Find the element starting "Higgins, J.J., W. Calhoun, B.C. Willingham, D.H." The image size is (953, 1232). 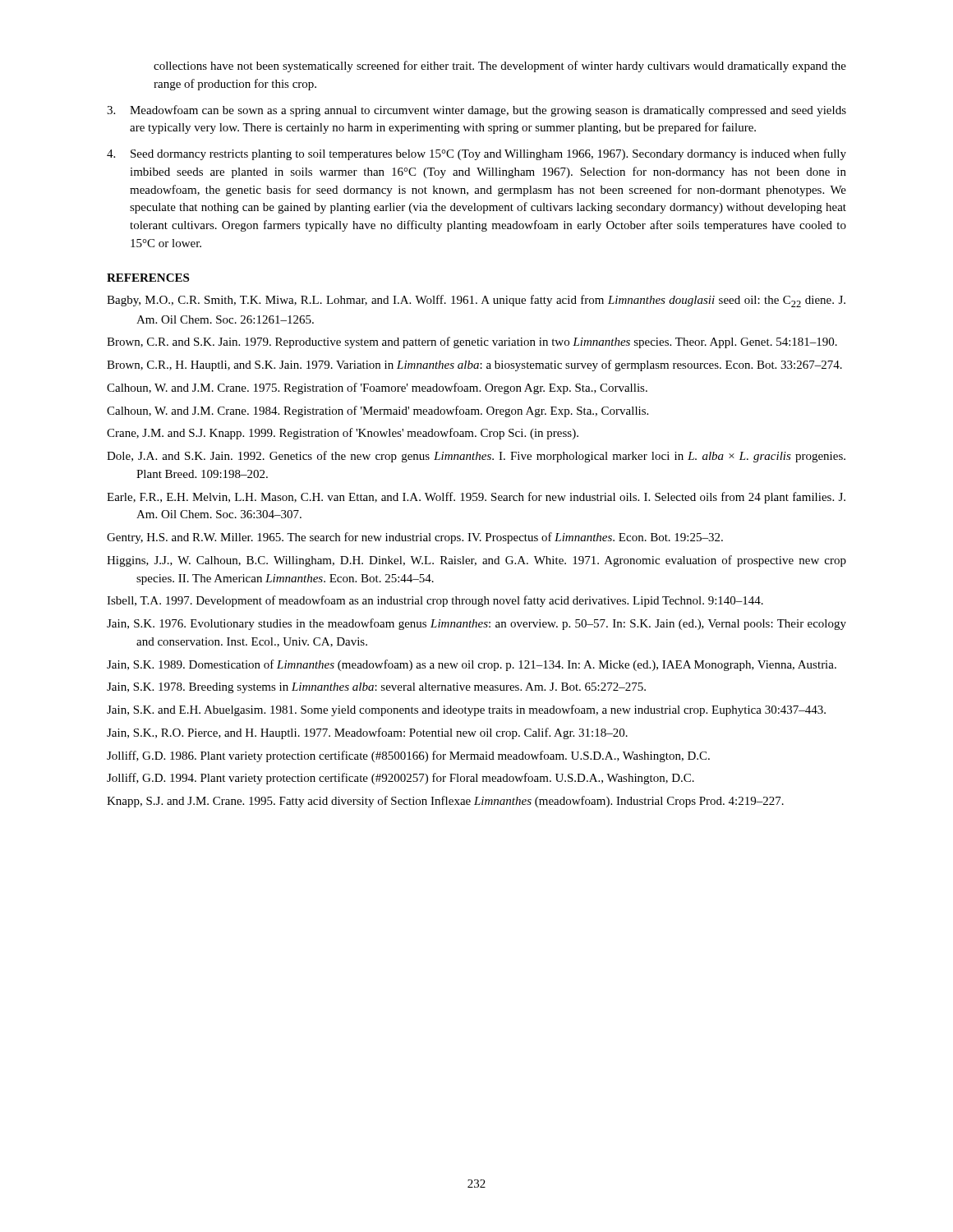coord(476,569)
